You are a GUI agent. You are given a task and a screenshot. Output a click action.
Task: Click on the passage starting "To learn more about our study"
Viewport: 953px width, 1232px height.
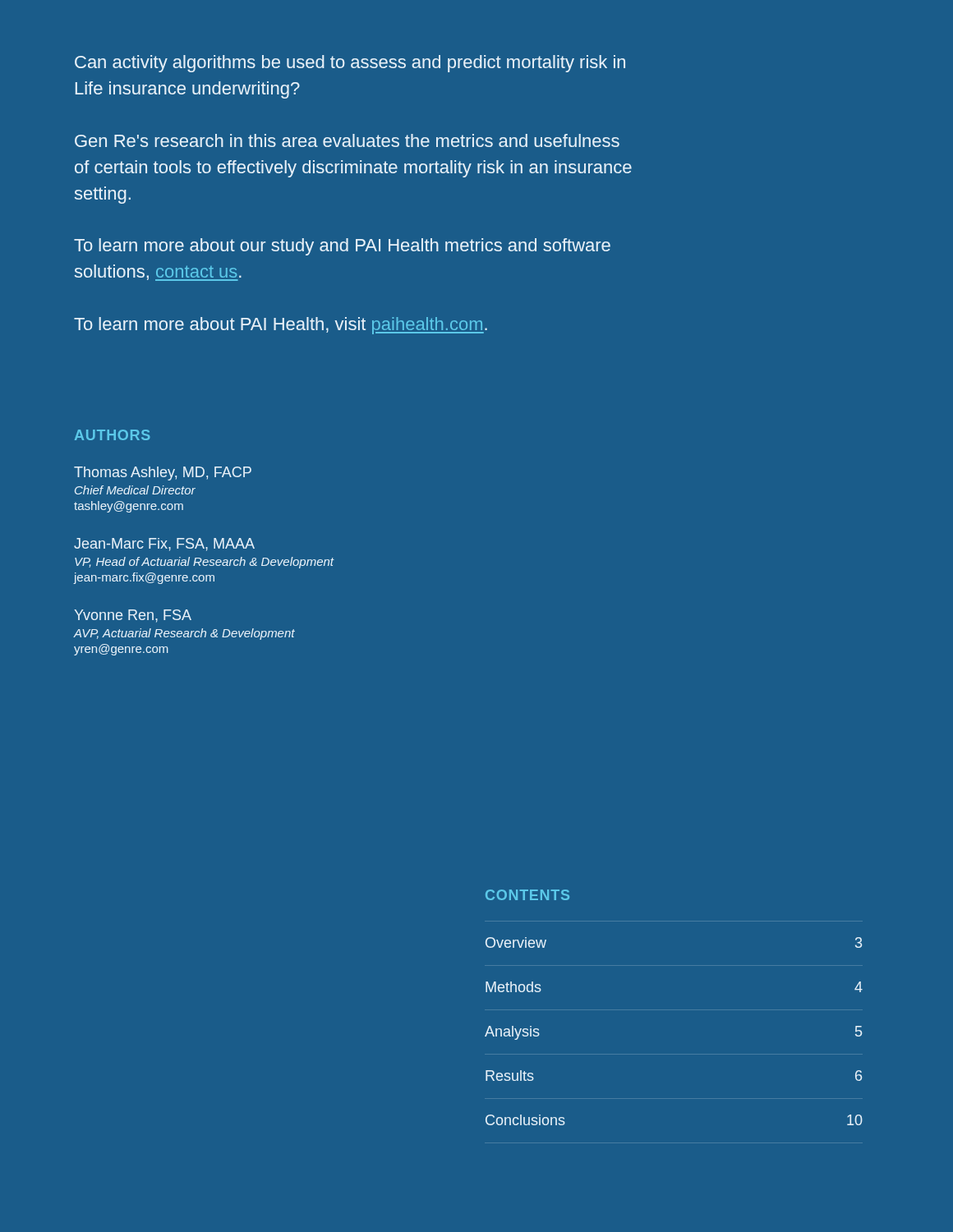pos(343,259)
